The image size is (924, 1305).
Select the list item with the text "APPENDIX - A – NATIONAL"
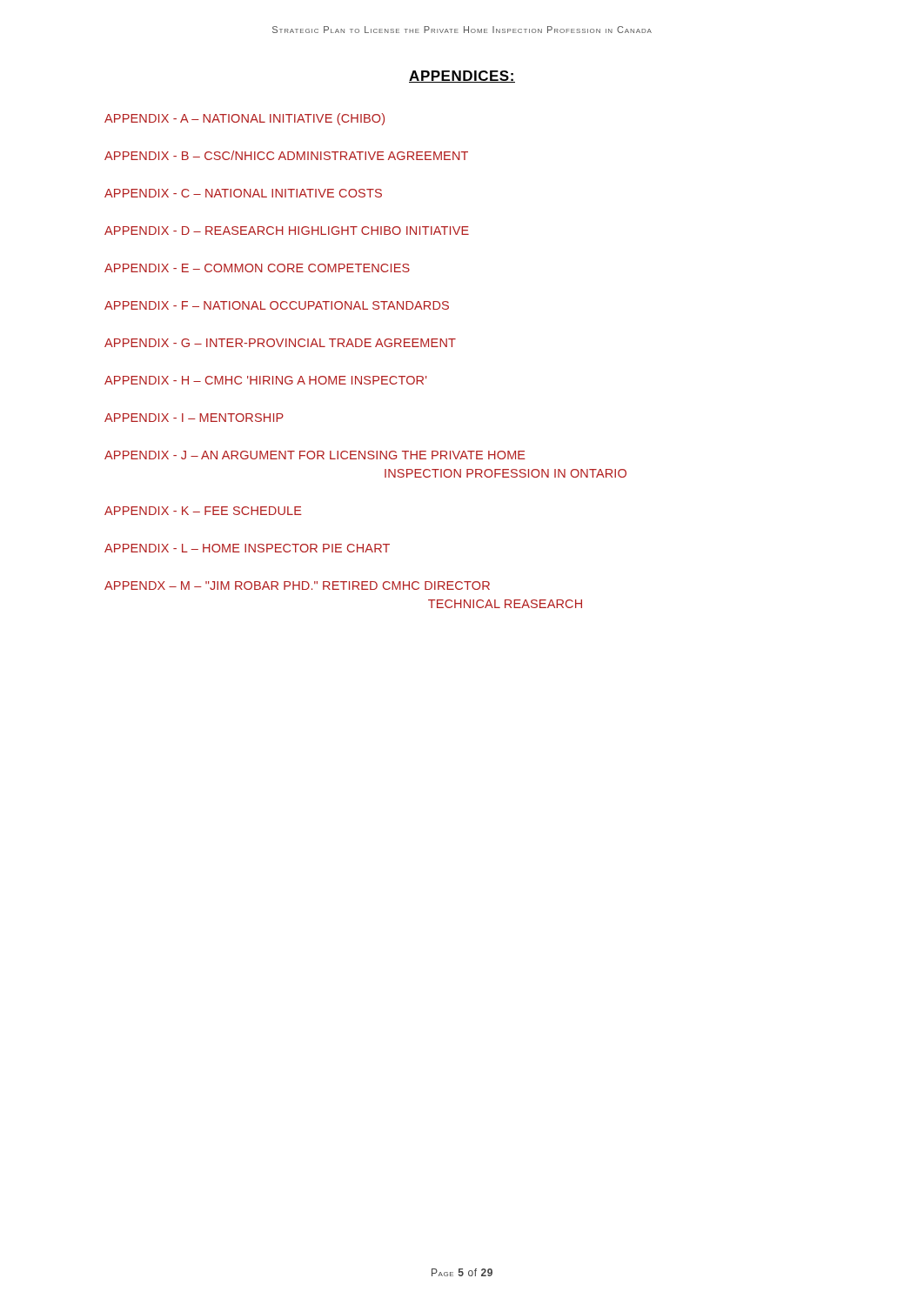pyautogui.click(x=245, y=118)
